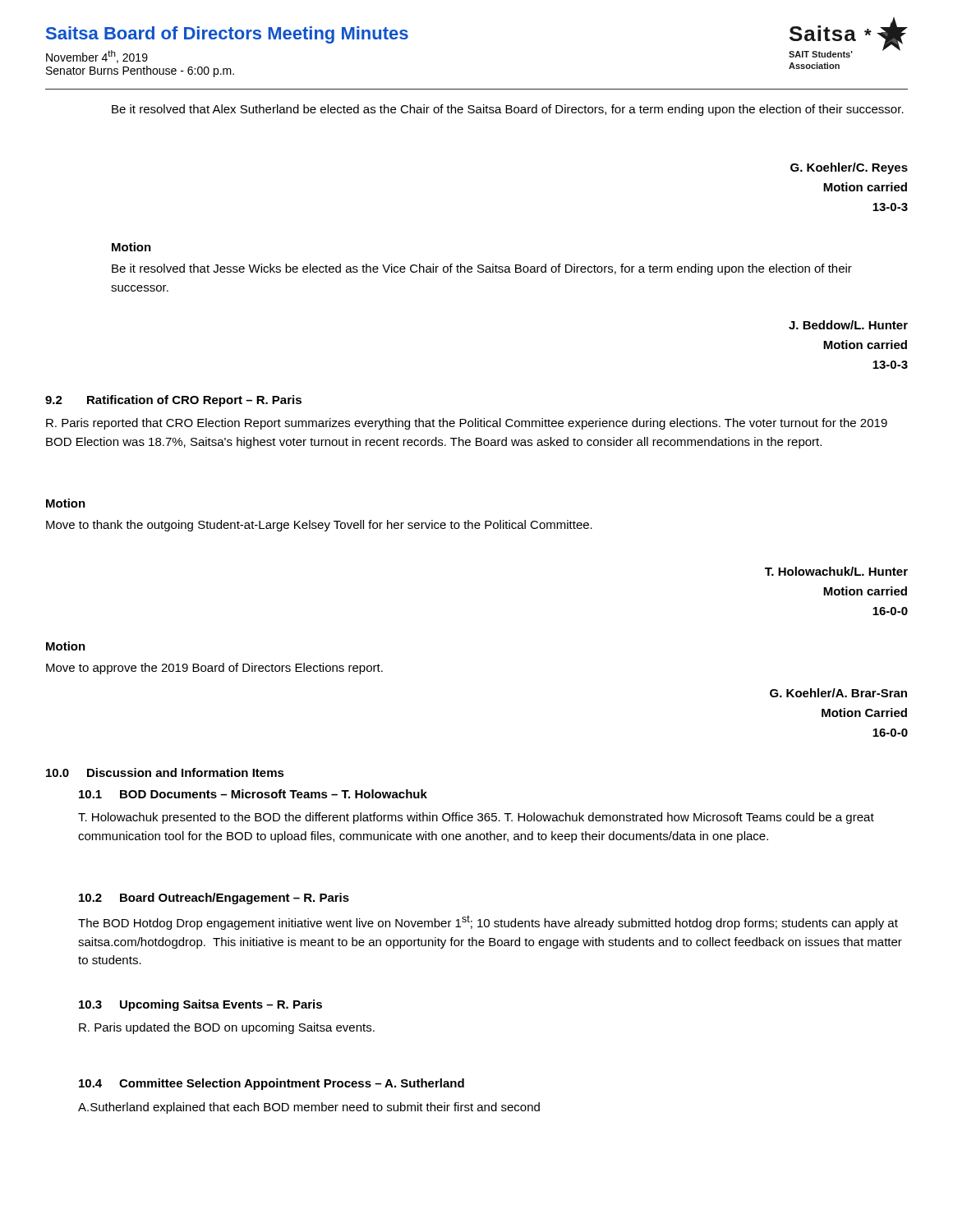Select the text block that says "Be it resolved that Alex Sutherland be"
This screenshot has width=953, height=1232.
click(508, 109)
